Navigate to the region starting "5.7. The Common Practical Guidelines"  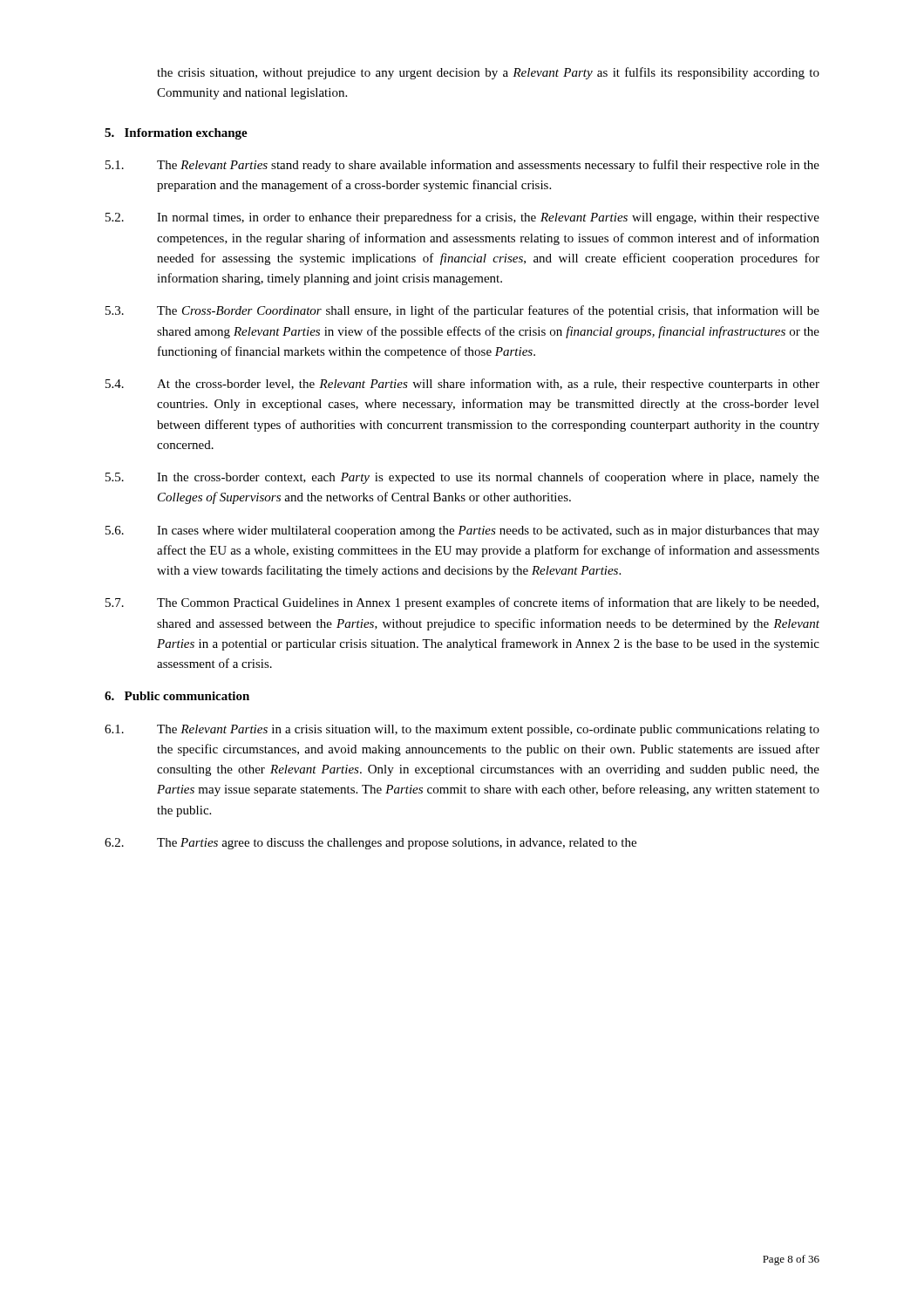[462, 634]
